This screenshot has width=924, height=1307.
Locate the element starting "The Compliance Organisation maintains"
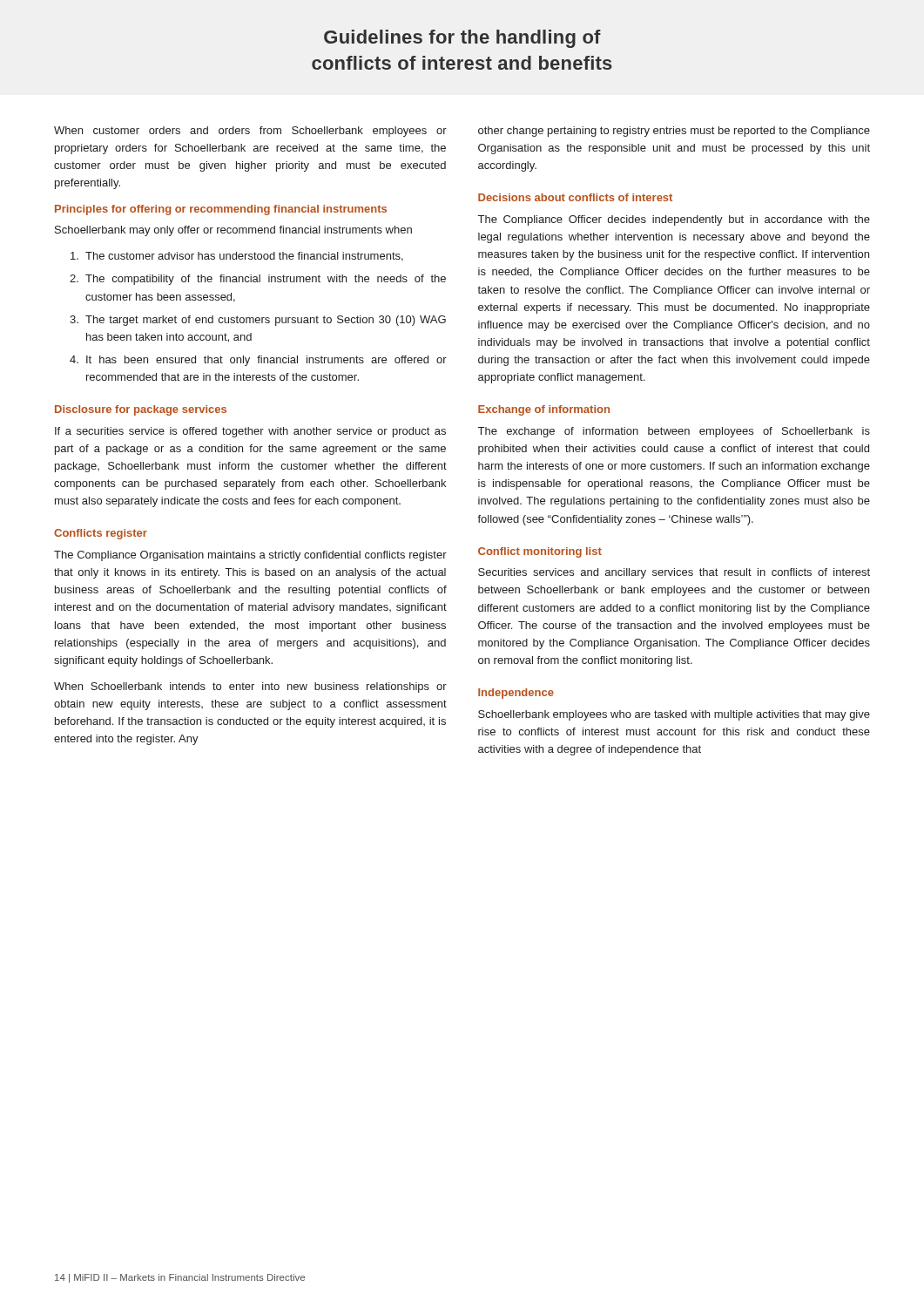(x=250, y=608)
